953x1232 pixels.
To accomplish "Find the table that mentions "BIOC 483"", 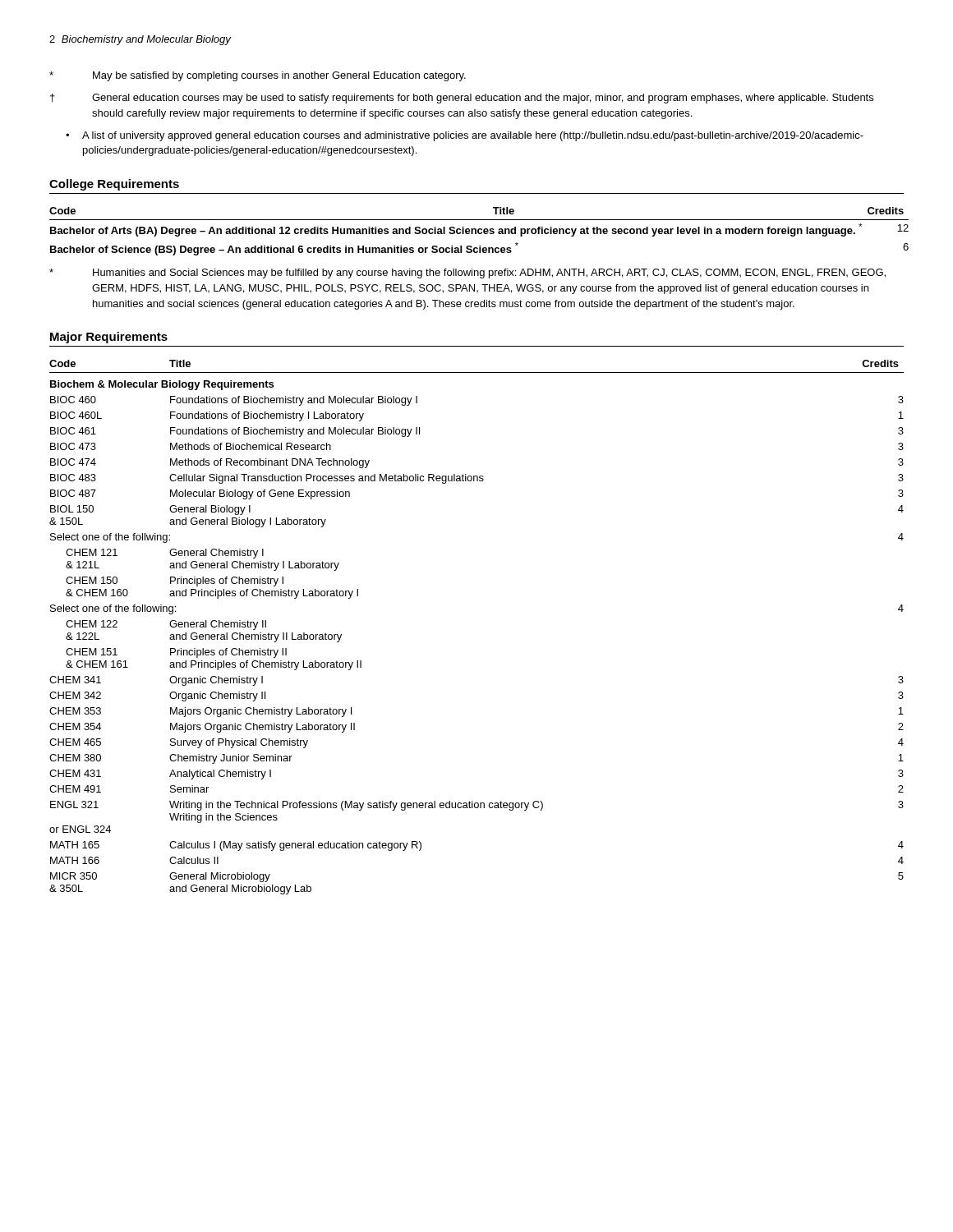I will pyautogui.click(x=476, y=626).
